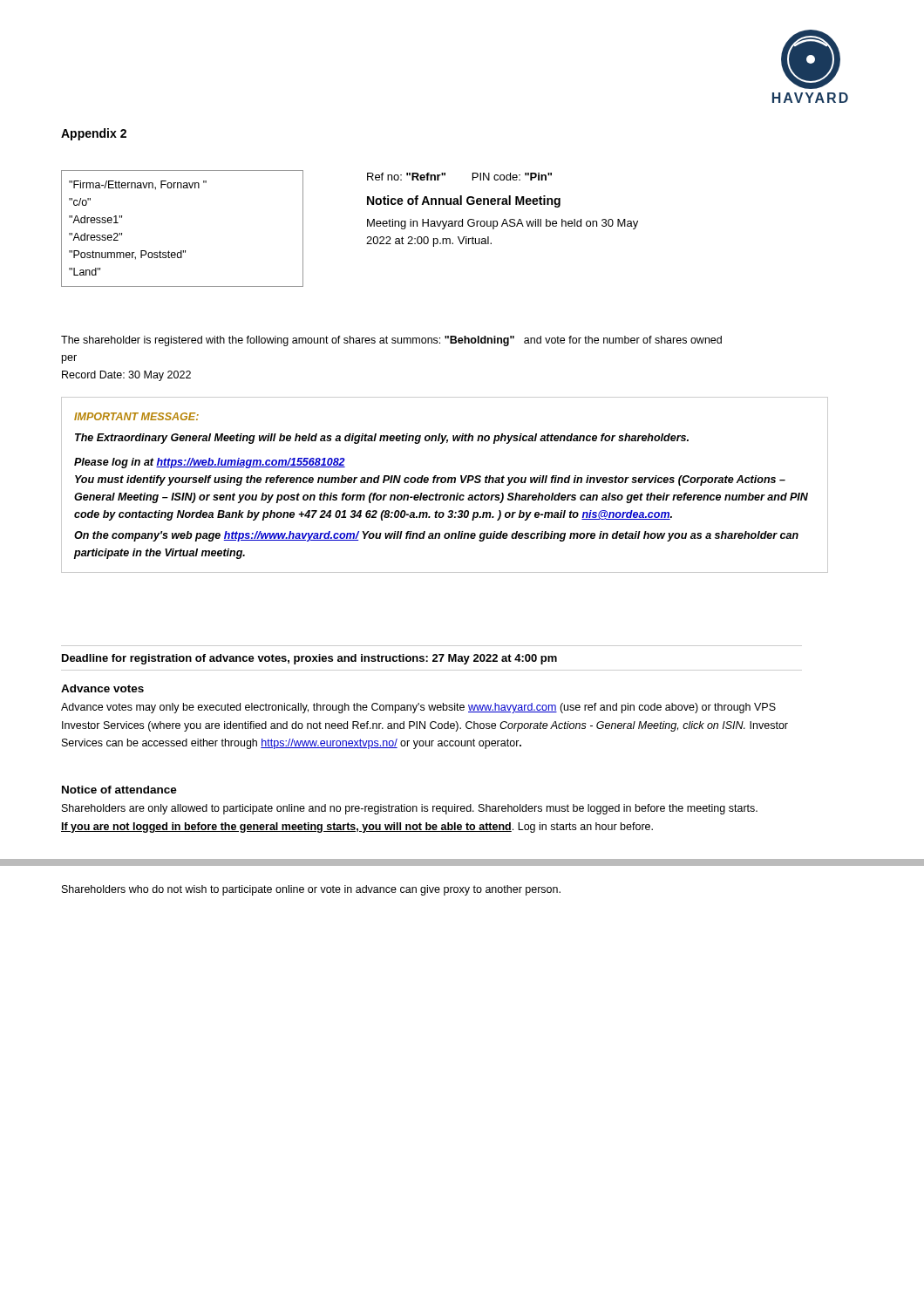
Task: Navigate to the text starting "Advance votes may only be executed electronically,"
Action: (424, 725)
